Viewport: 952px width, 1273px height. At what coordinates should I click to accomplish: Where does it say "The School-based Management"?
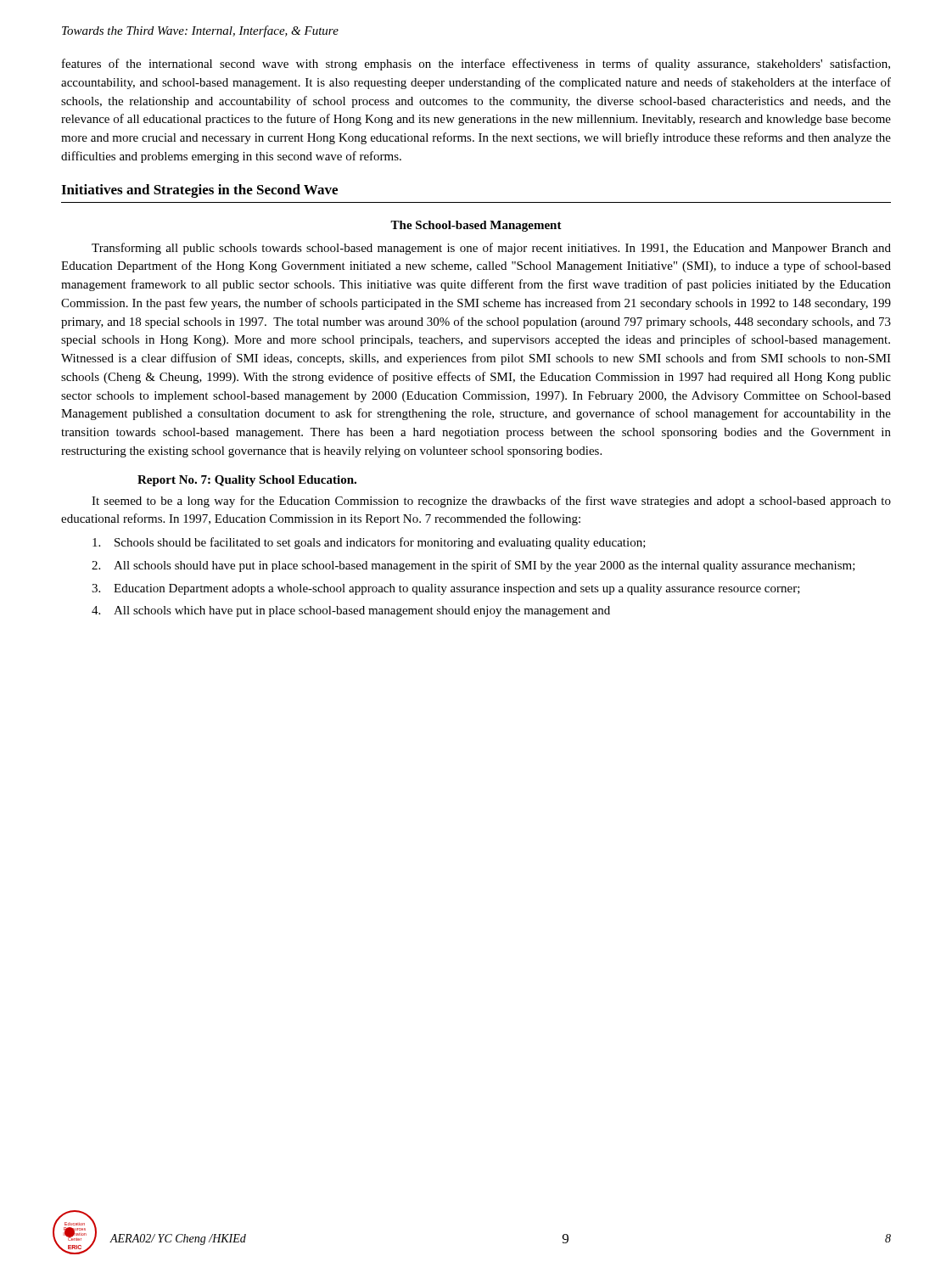click(476, 224)
